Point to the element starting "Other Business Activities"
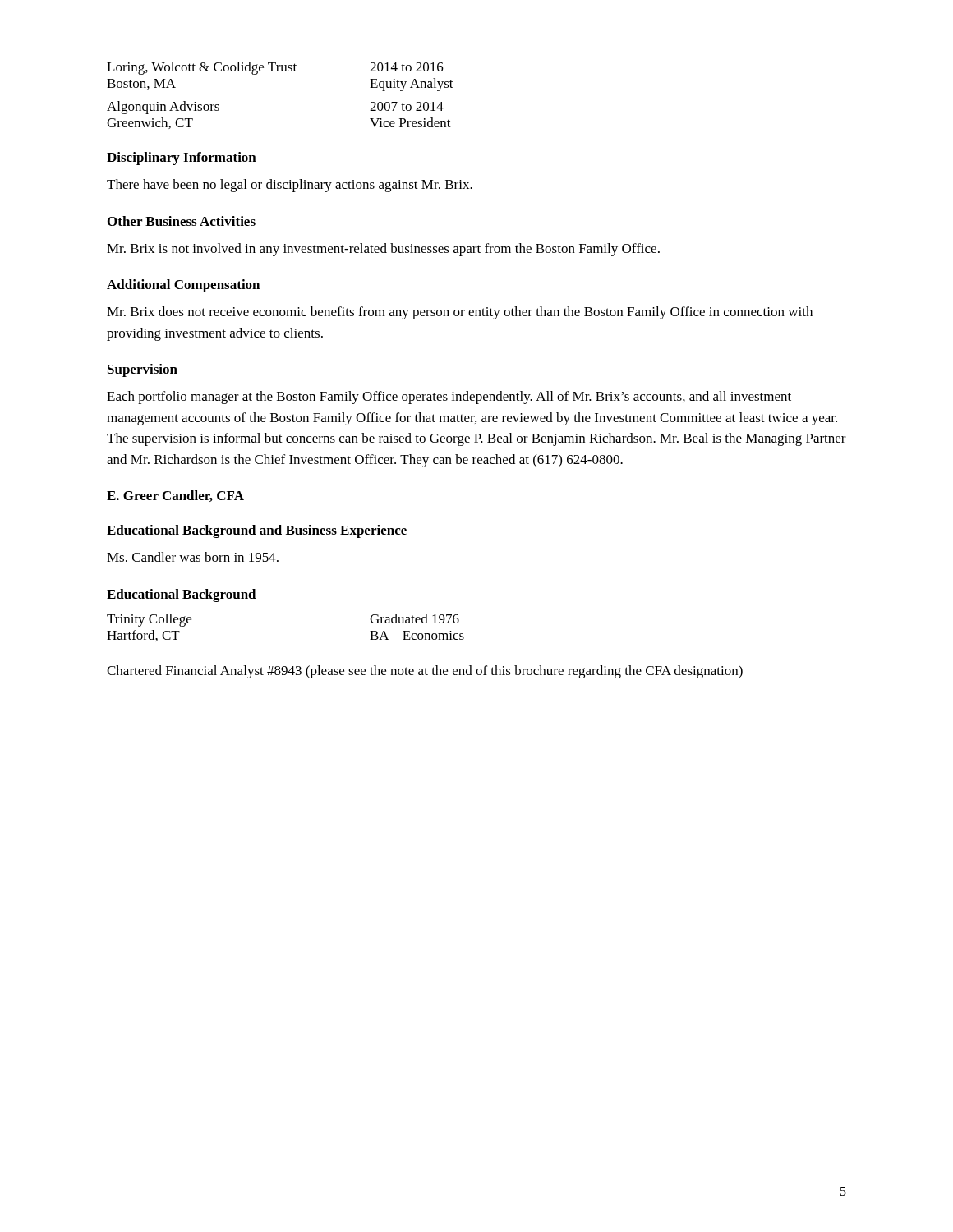 click(181, 221)
